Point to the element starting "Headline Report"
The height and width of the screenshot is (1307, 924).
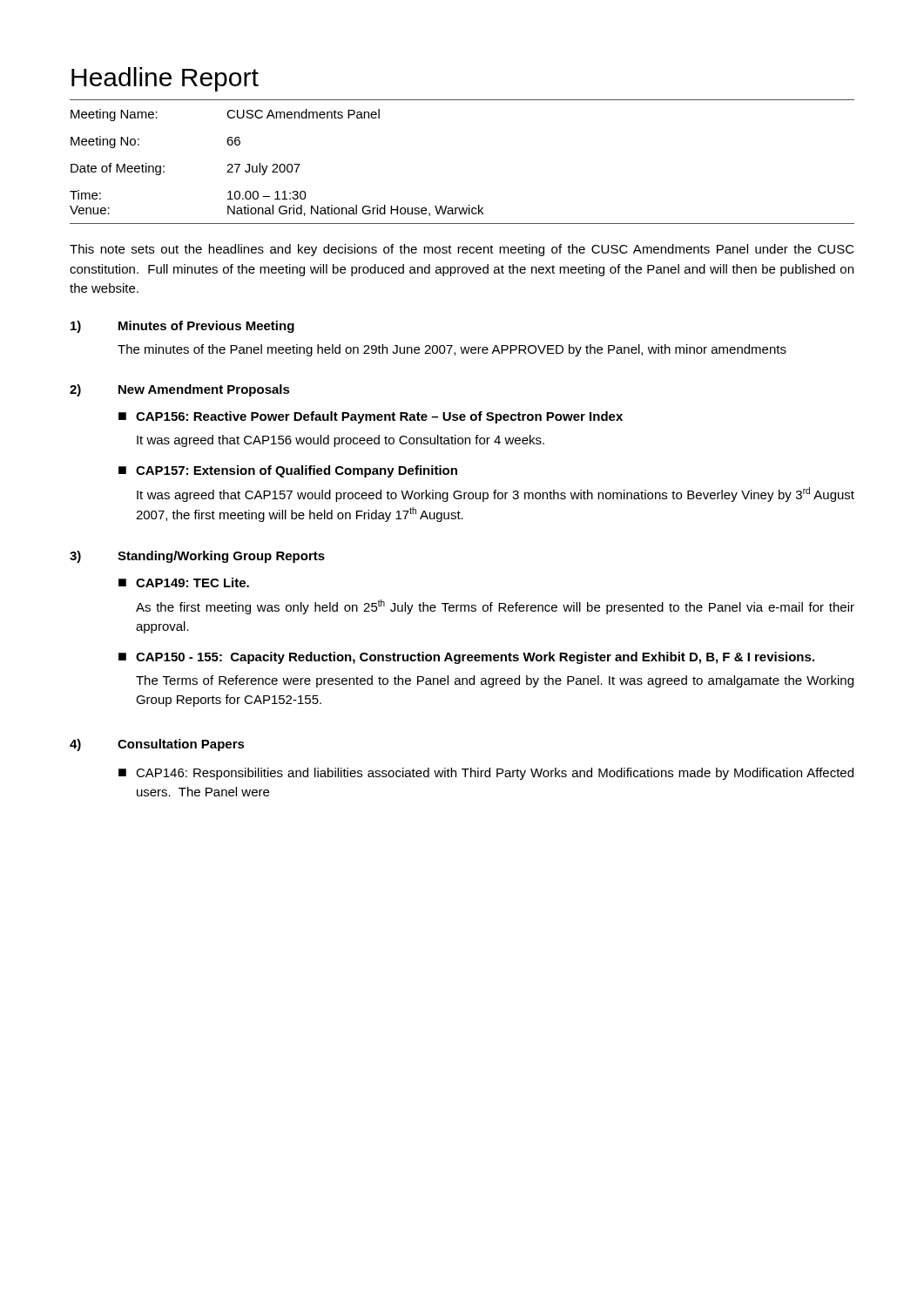click(x=165, y=79)
